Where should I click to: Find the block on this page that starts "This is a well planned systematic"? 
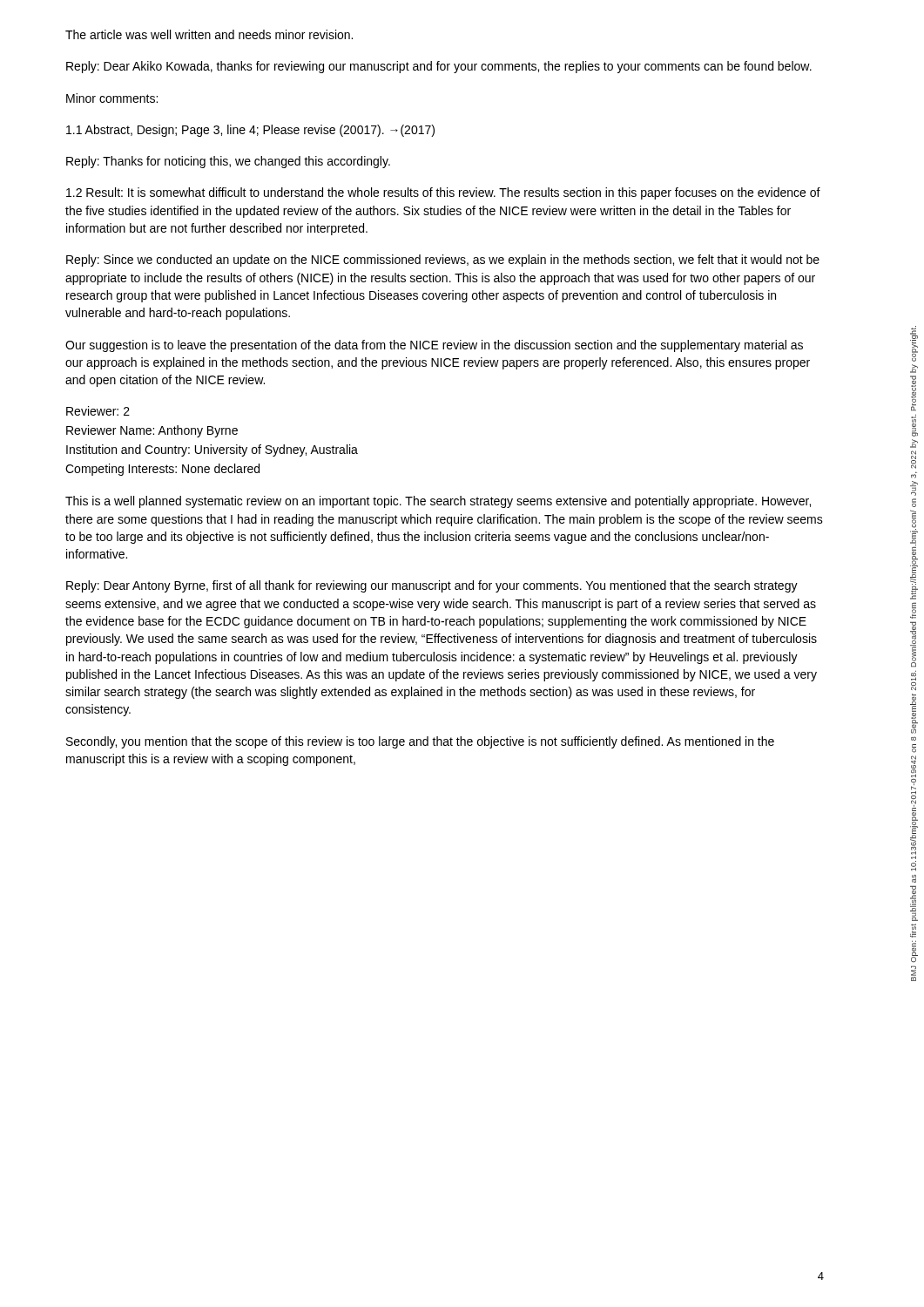click(x=445, y=528)
